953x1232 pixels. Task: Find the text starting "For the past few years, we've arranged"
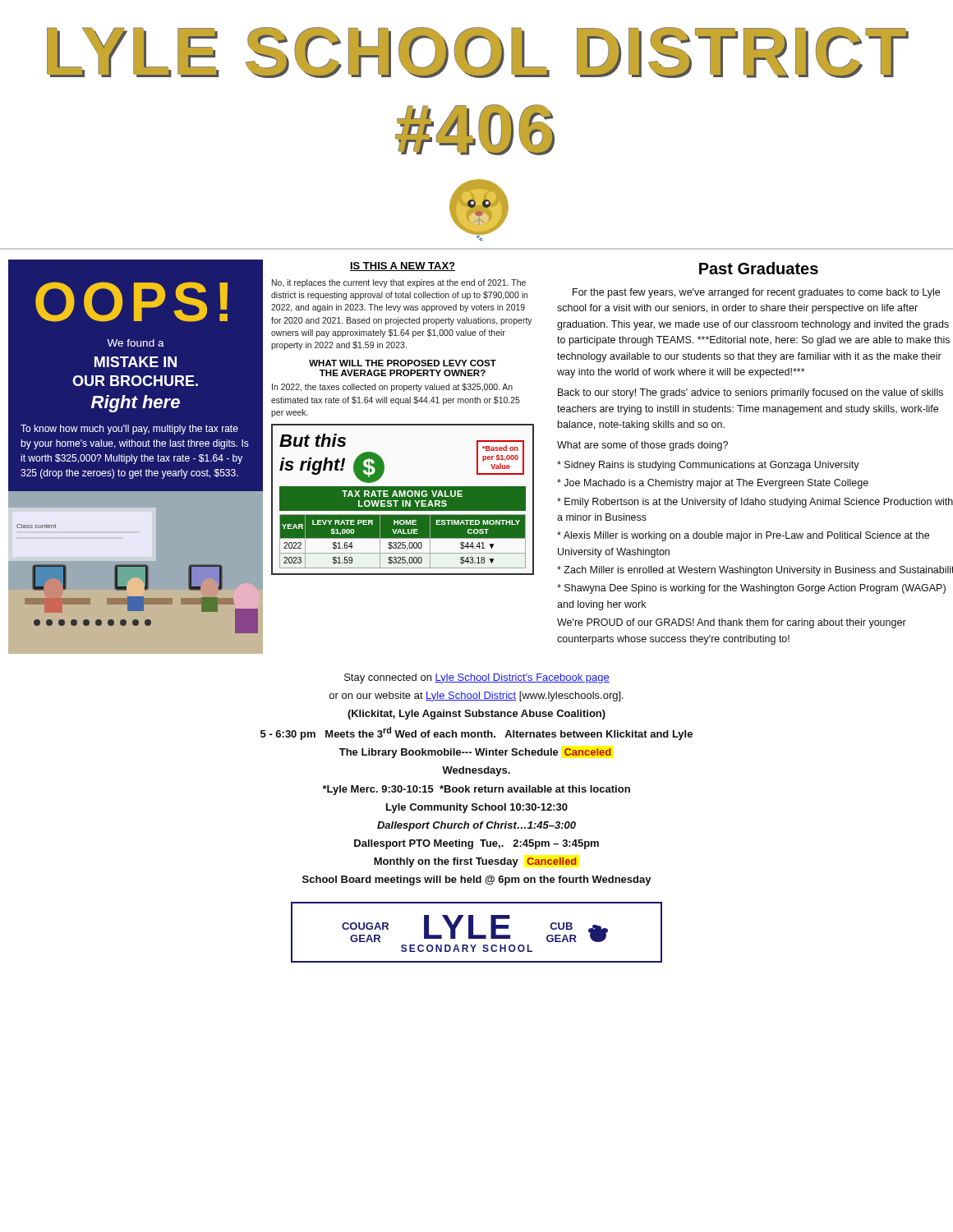pyautogui.click(x=755, y=466)
